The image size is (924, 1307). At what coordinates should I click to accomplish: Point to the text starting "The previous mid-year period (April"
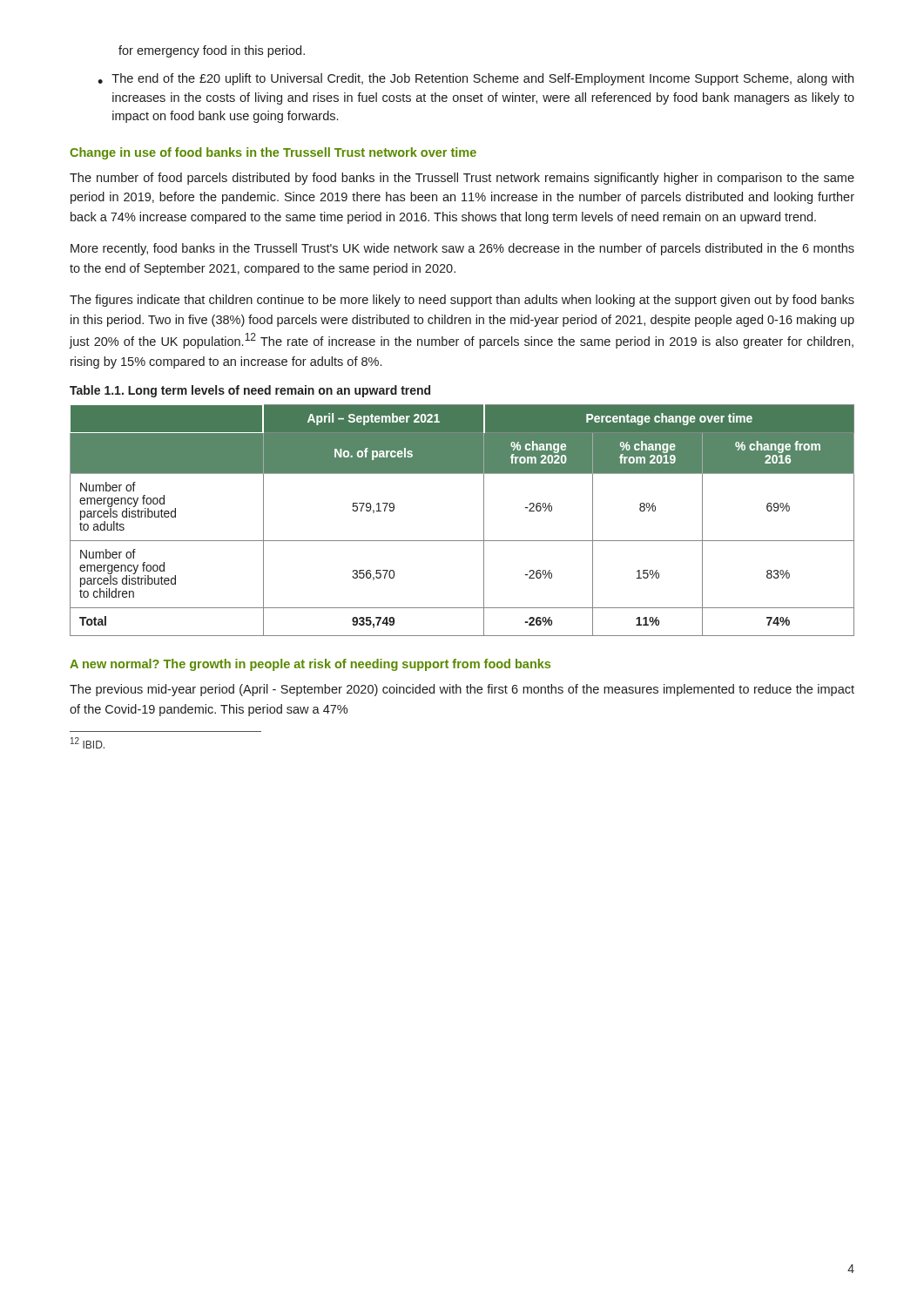[x=462, y=699]
